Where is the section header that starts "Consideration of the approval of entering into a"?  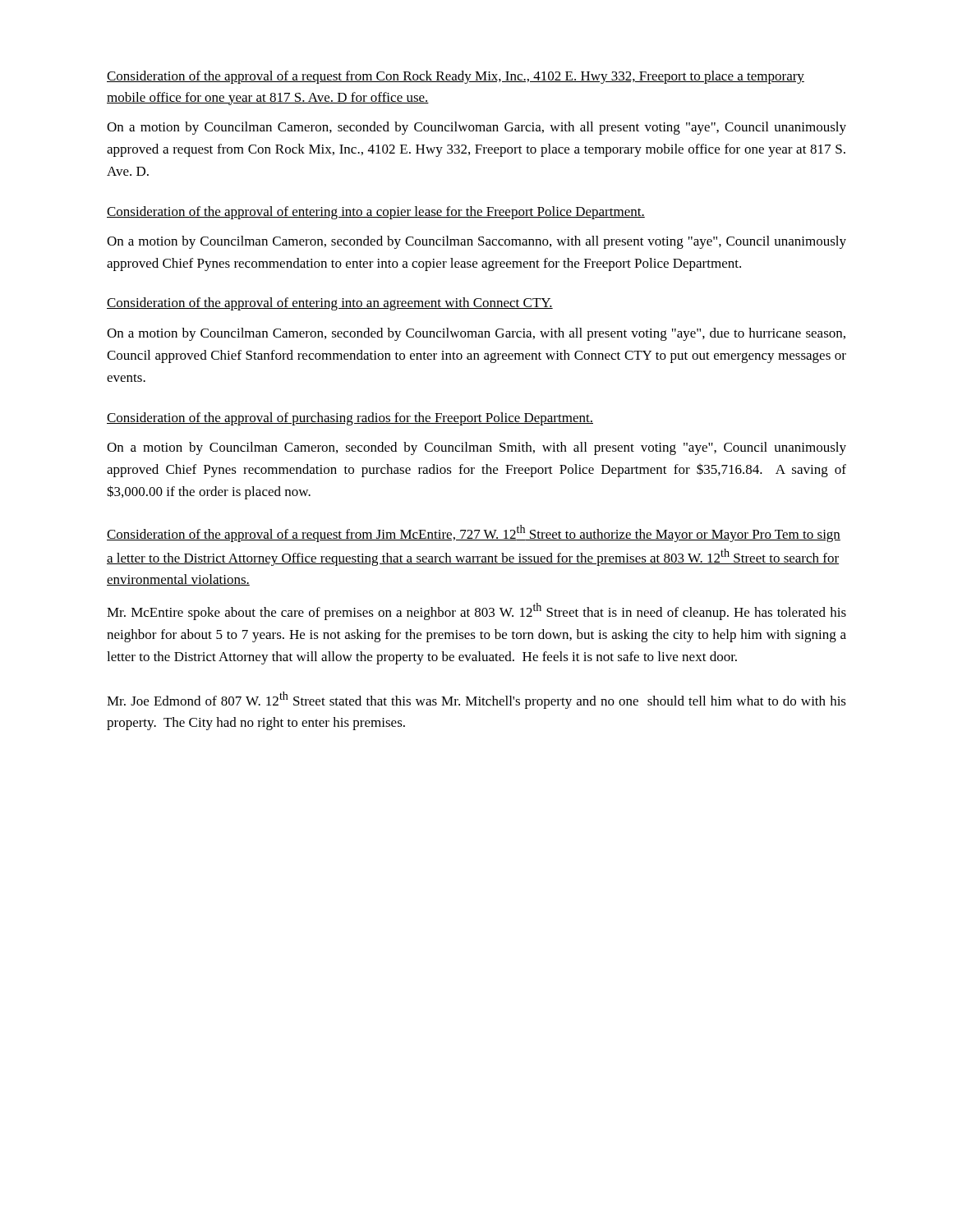pyautogui.click(x=376, y=211)
